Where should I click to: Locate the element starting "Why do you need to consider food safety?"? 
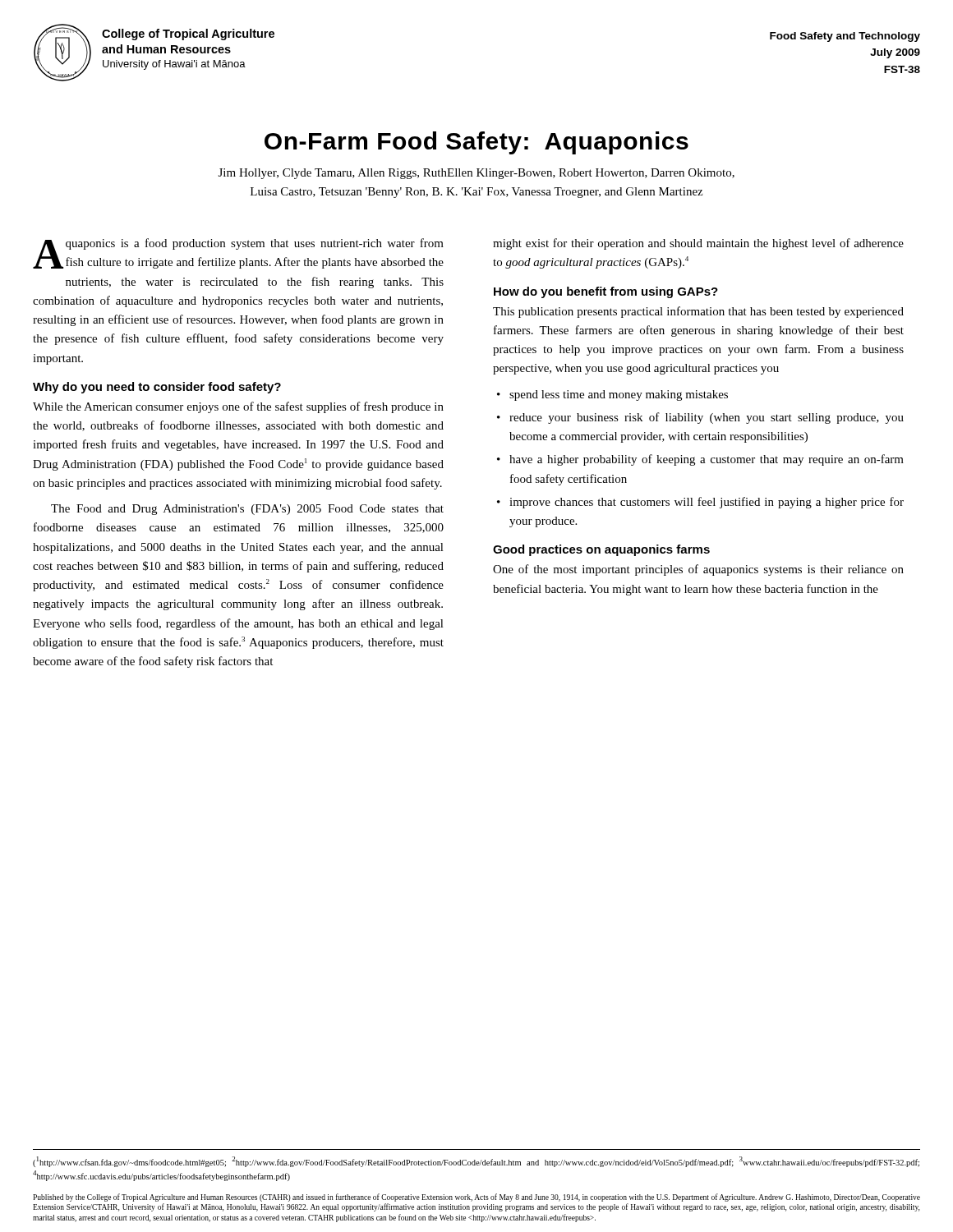point(157,386)
